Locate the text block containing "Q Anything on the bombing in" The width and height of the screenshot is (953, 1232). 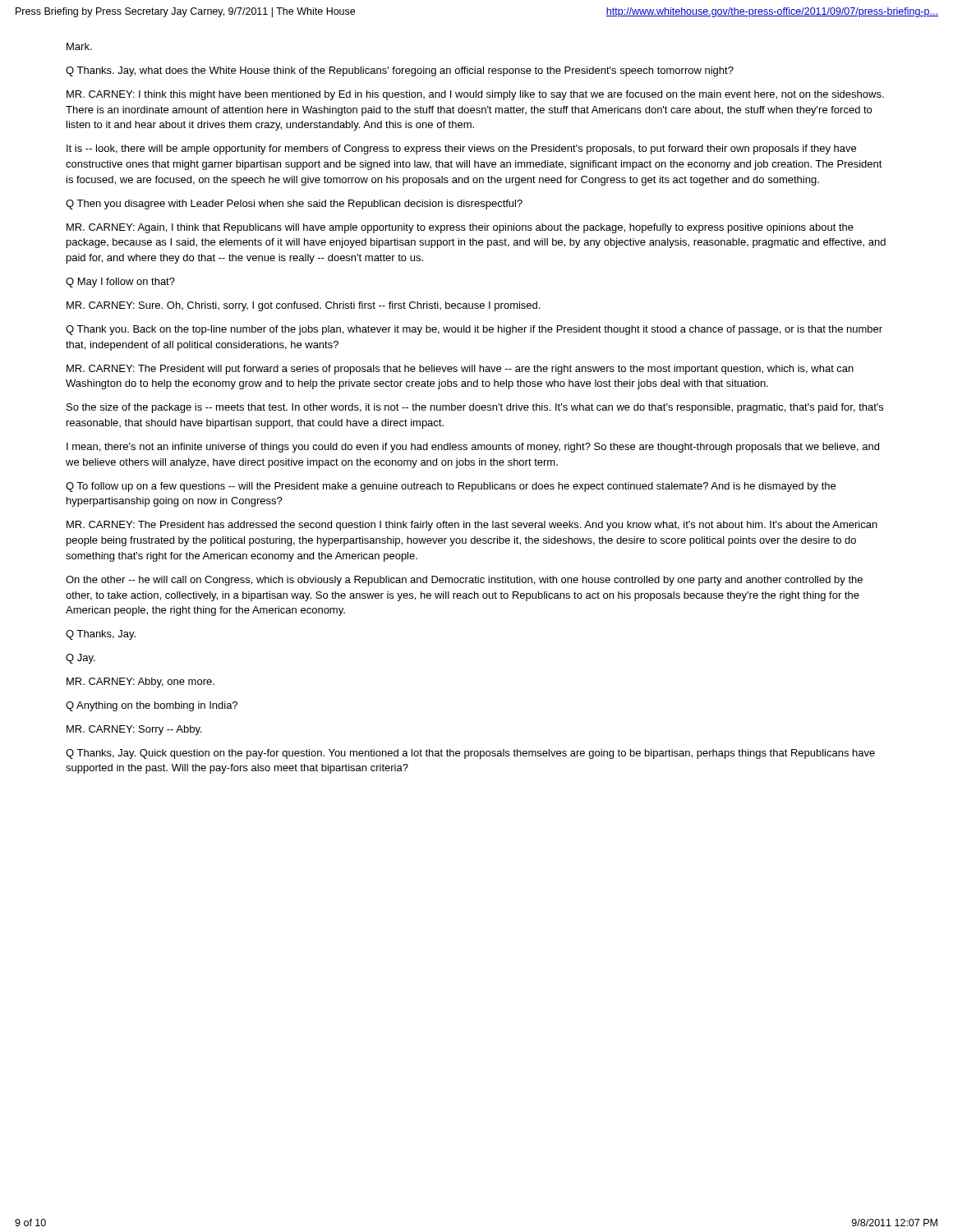[x=152, y=705]
